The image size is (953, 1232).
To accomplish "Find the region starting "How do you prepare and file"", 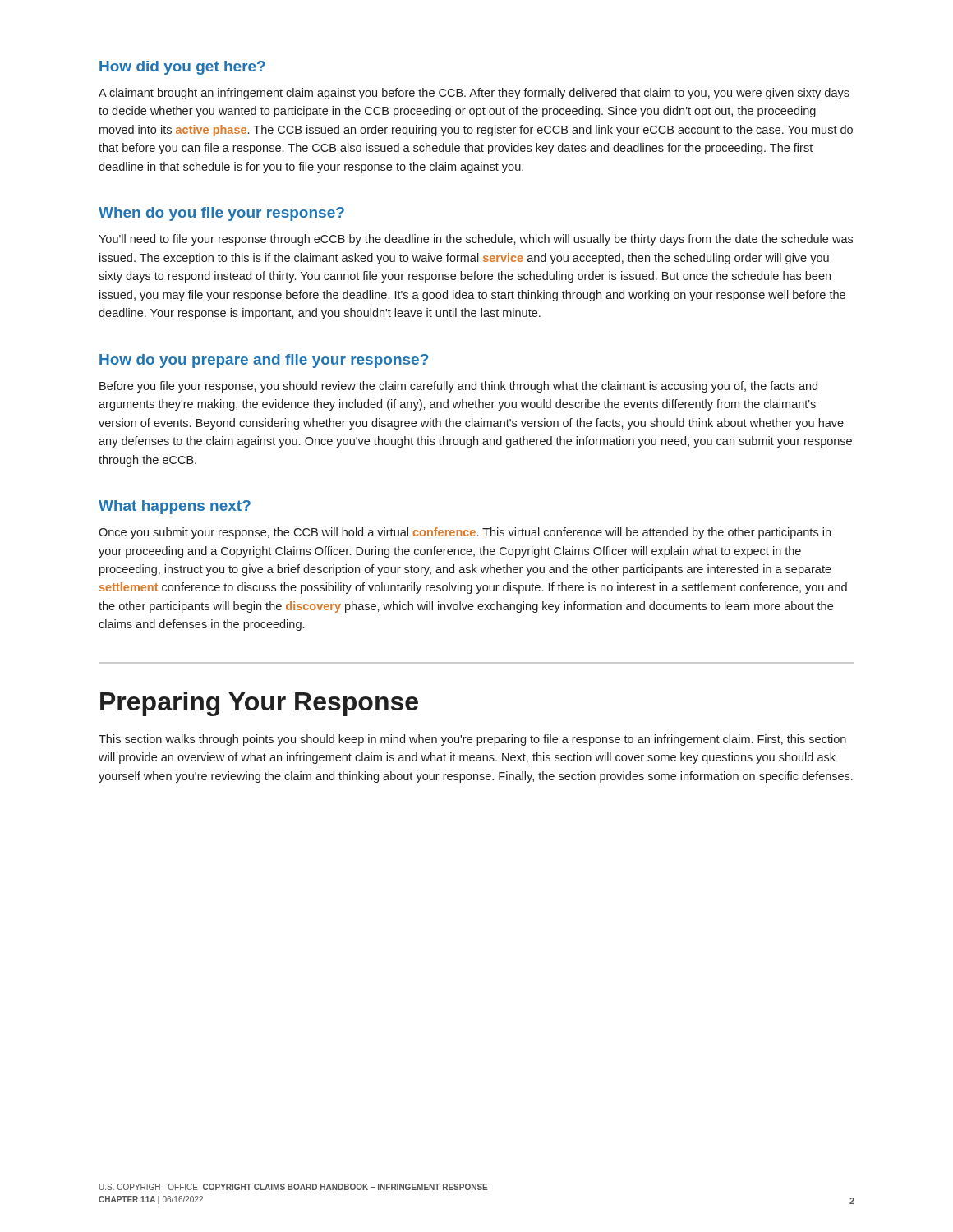I will click(x=264, y=359).
